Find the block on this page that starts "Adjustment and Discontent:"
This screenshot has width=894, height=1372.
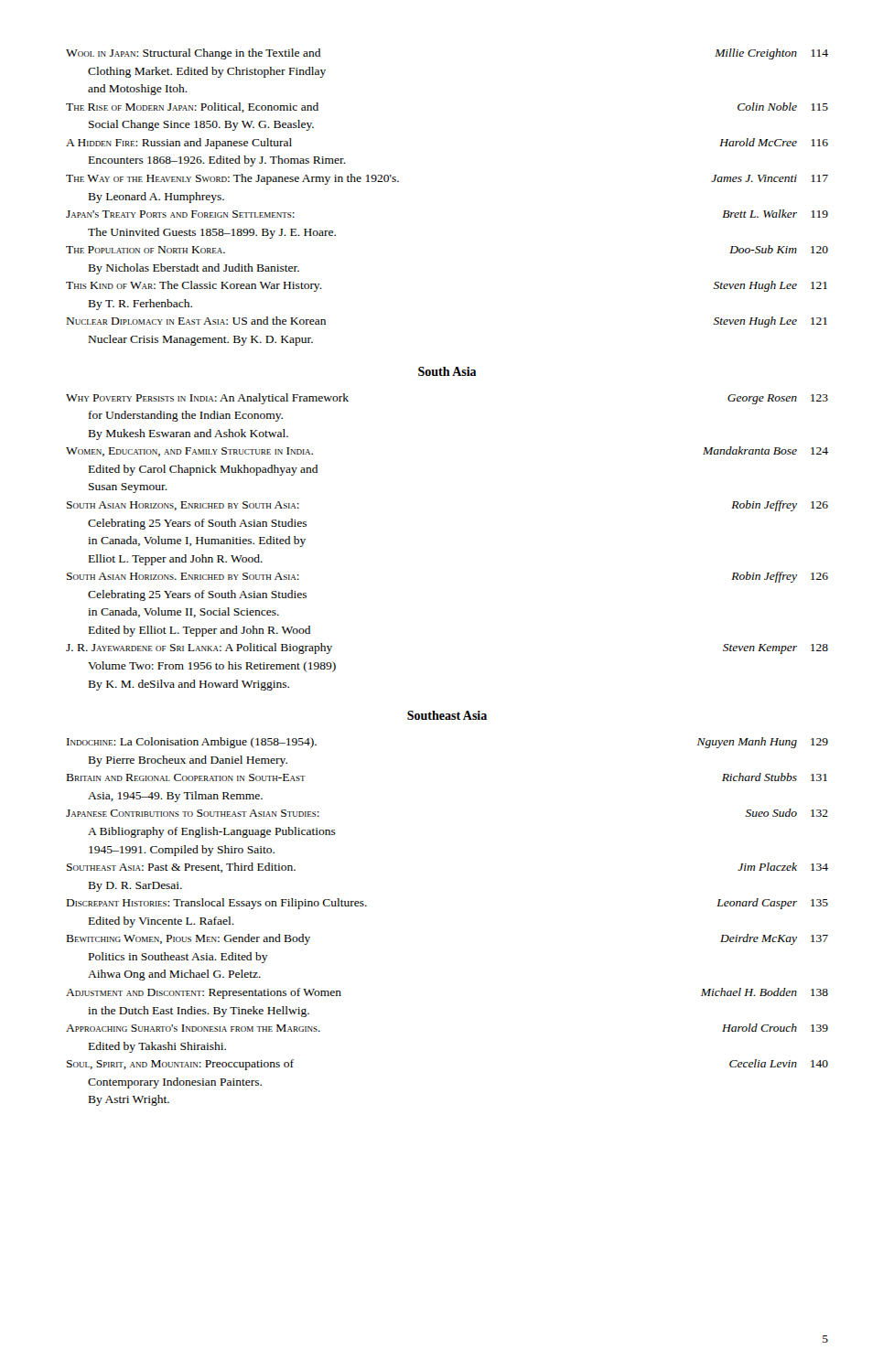(x=199, y=993)
